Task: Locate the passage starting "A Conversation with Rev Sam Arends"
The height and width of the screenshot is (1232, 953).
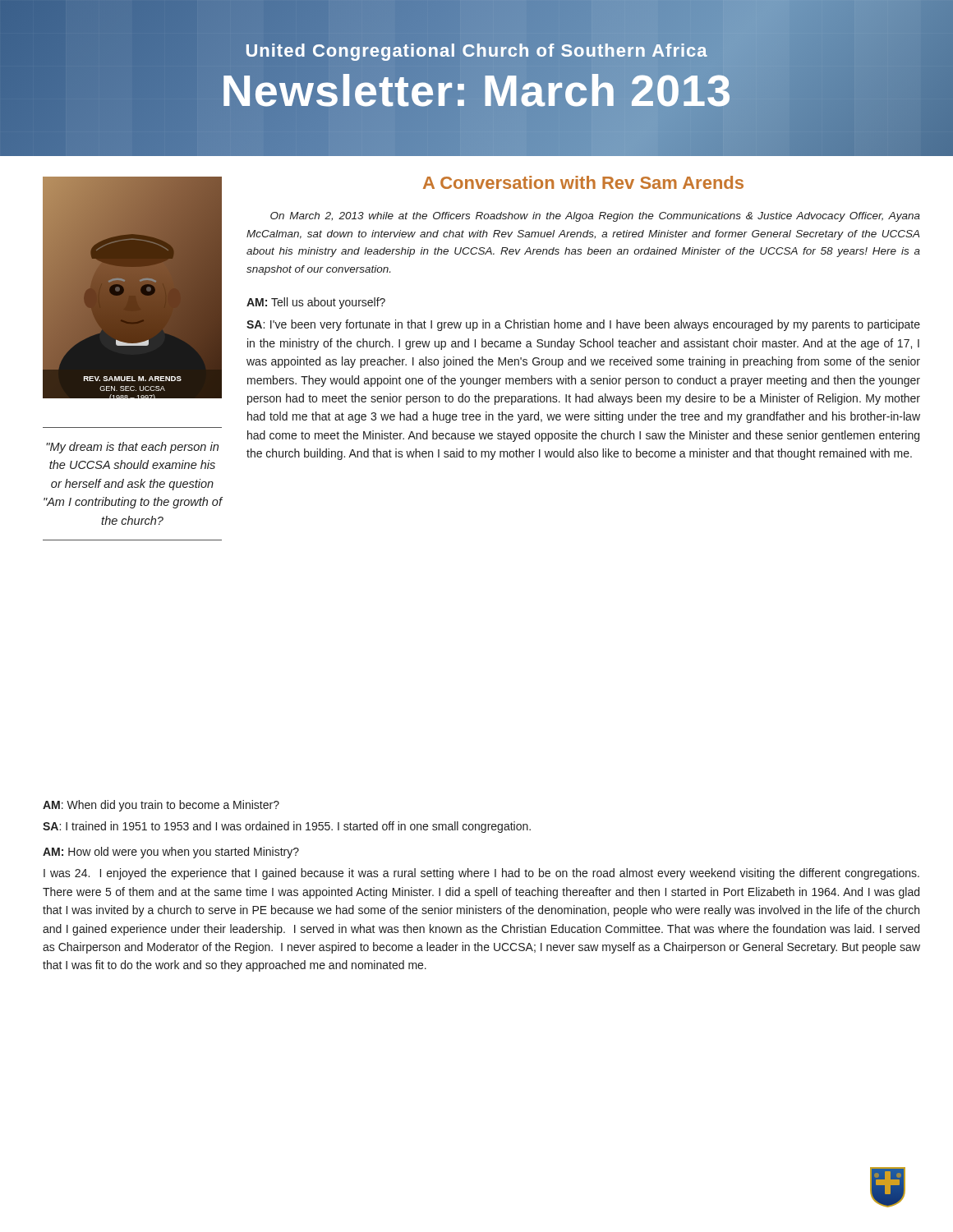Action: click(x=583, y=183)
